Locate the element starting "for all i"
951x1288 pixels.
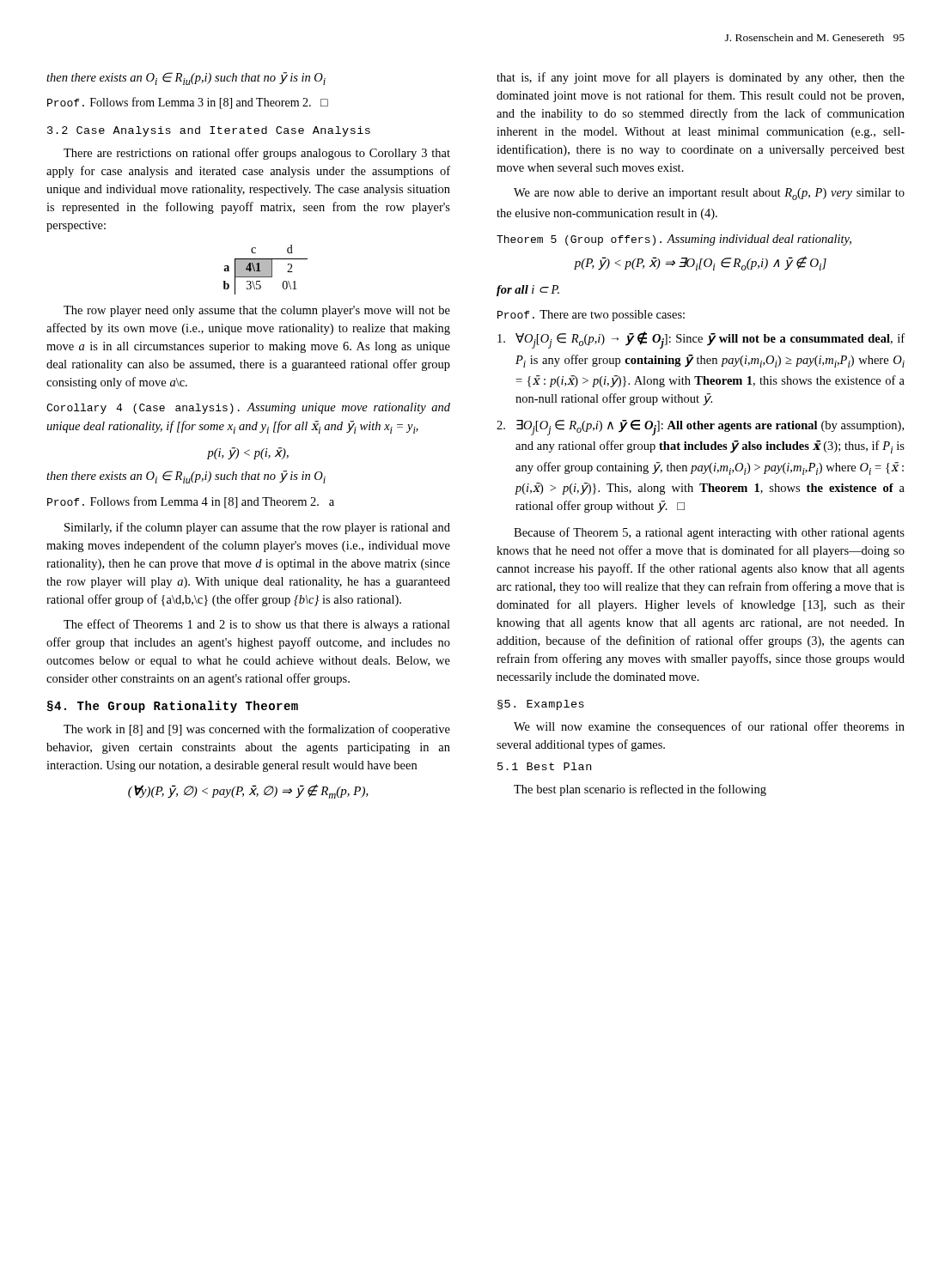pyautogui.click(x=528, y=290)
